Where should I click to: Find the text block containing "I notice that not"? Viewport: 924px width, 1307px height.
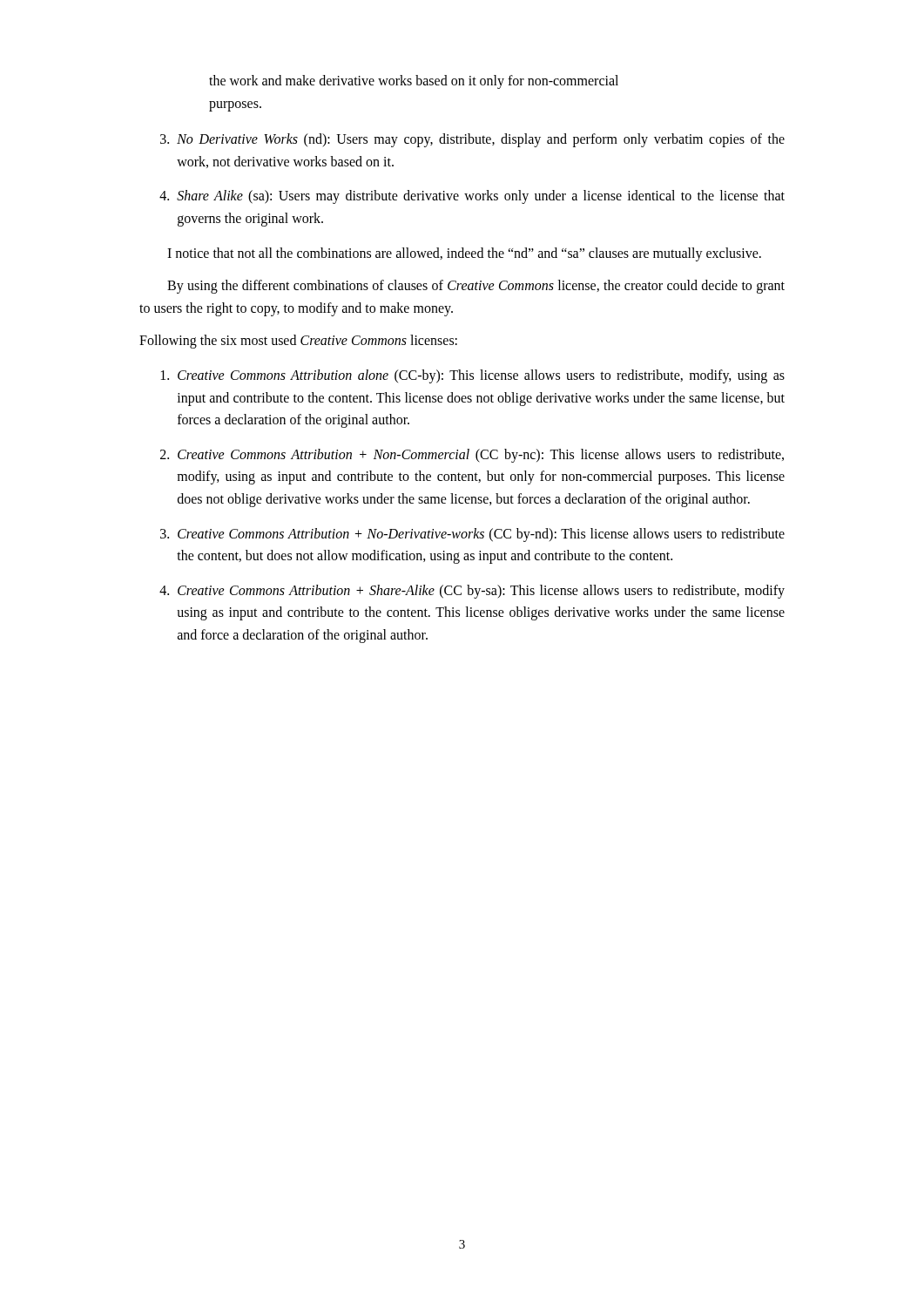pyautogui.click(x=465, y=253)
